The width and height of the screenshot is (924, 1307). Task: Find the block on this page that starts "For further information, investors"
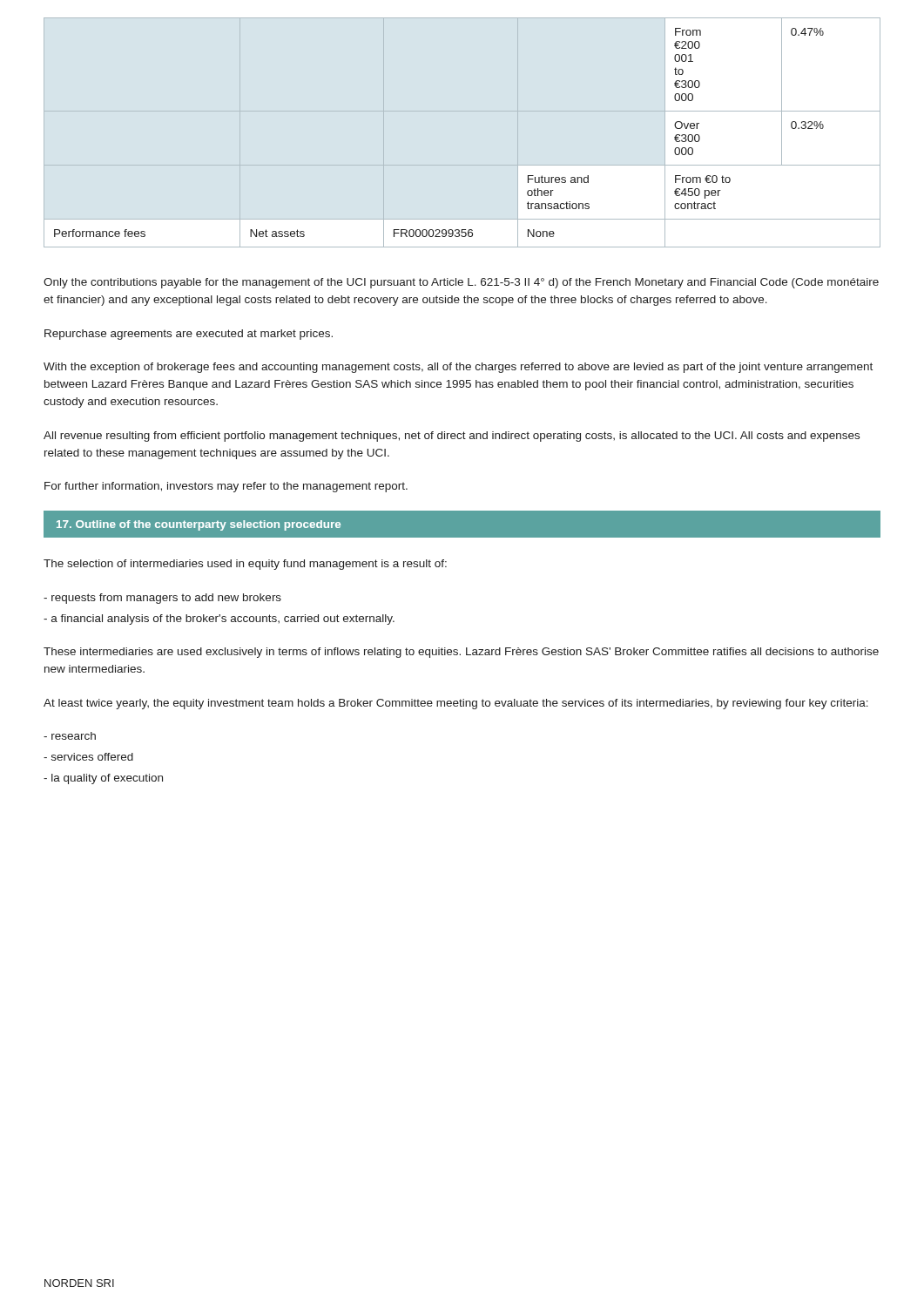pos(226,486)
